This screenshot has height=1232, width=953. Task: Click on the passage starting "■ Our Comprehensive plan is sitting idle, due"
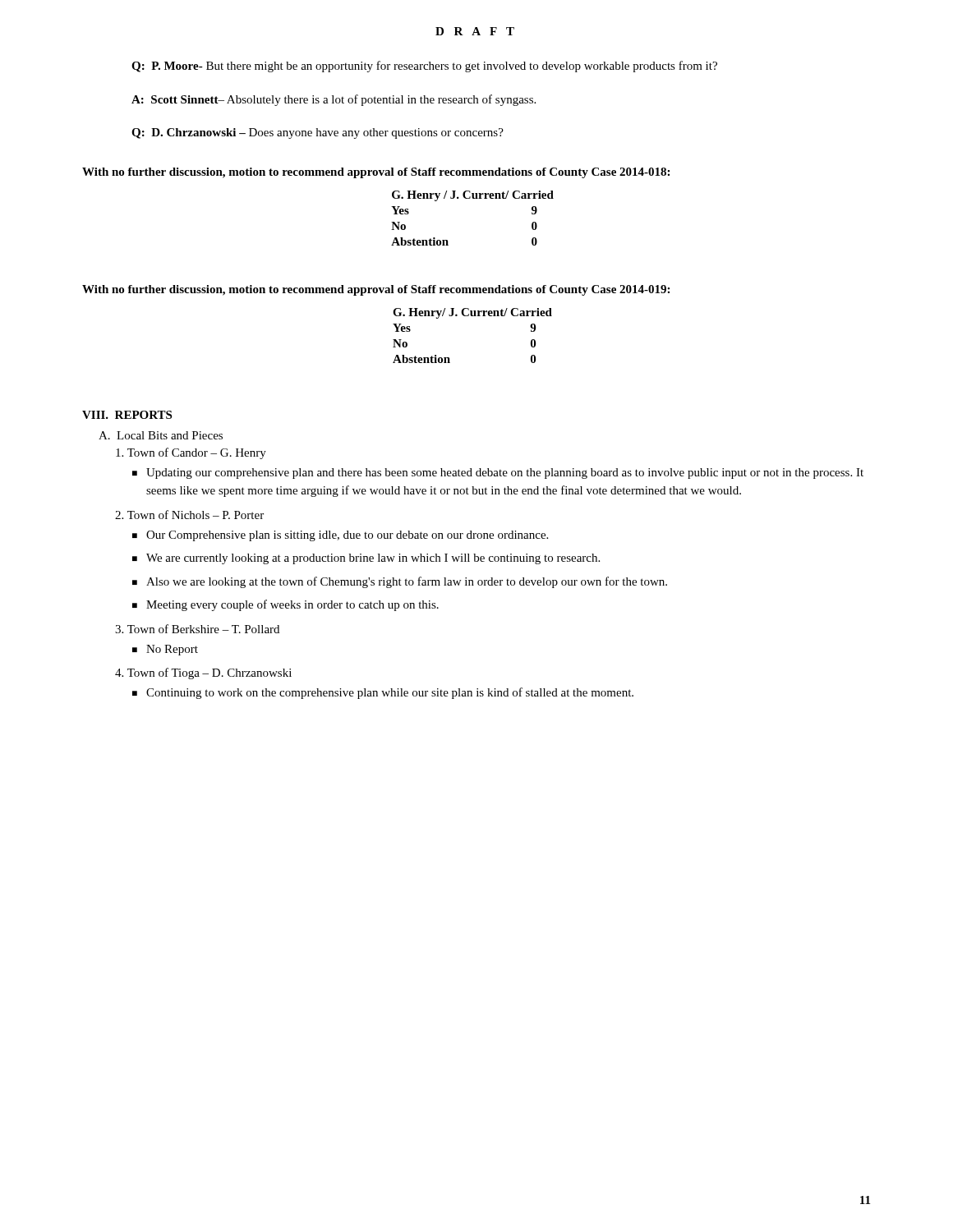[x=501, y=534]
